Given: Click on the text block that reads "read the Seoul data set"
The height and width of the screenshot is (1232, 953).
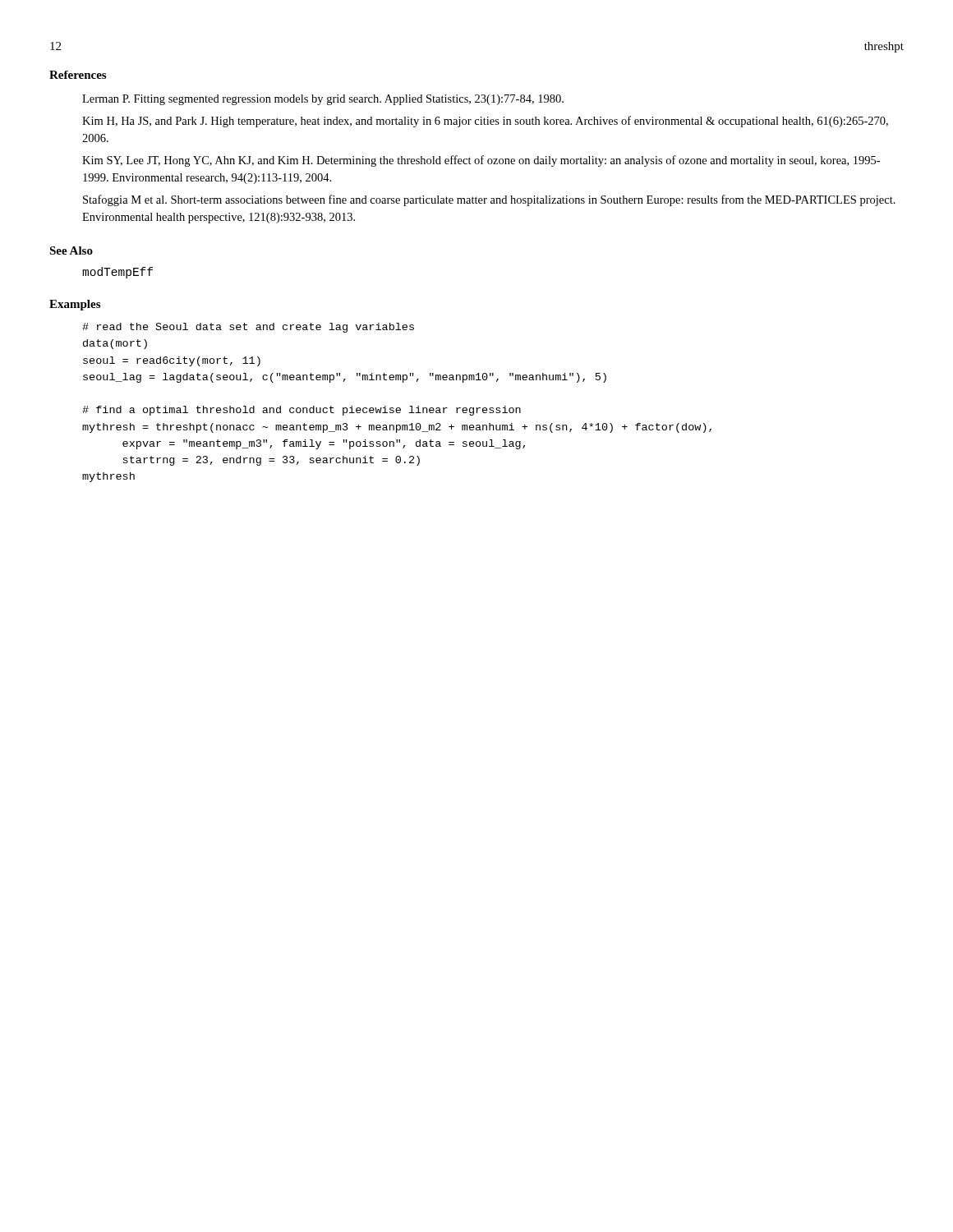Looking at the screenshot, I should [398, 402].
